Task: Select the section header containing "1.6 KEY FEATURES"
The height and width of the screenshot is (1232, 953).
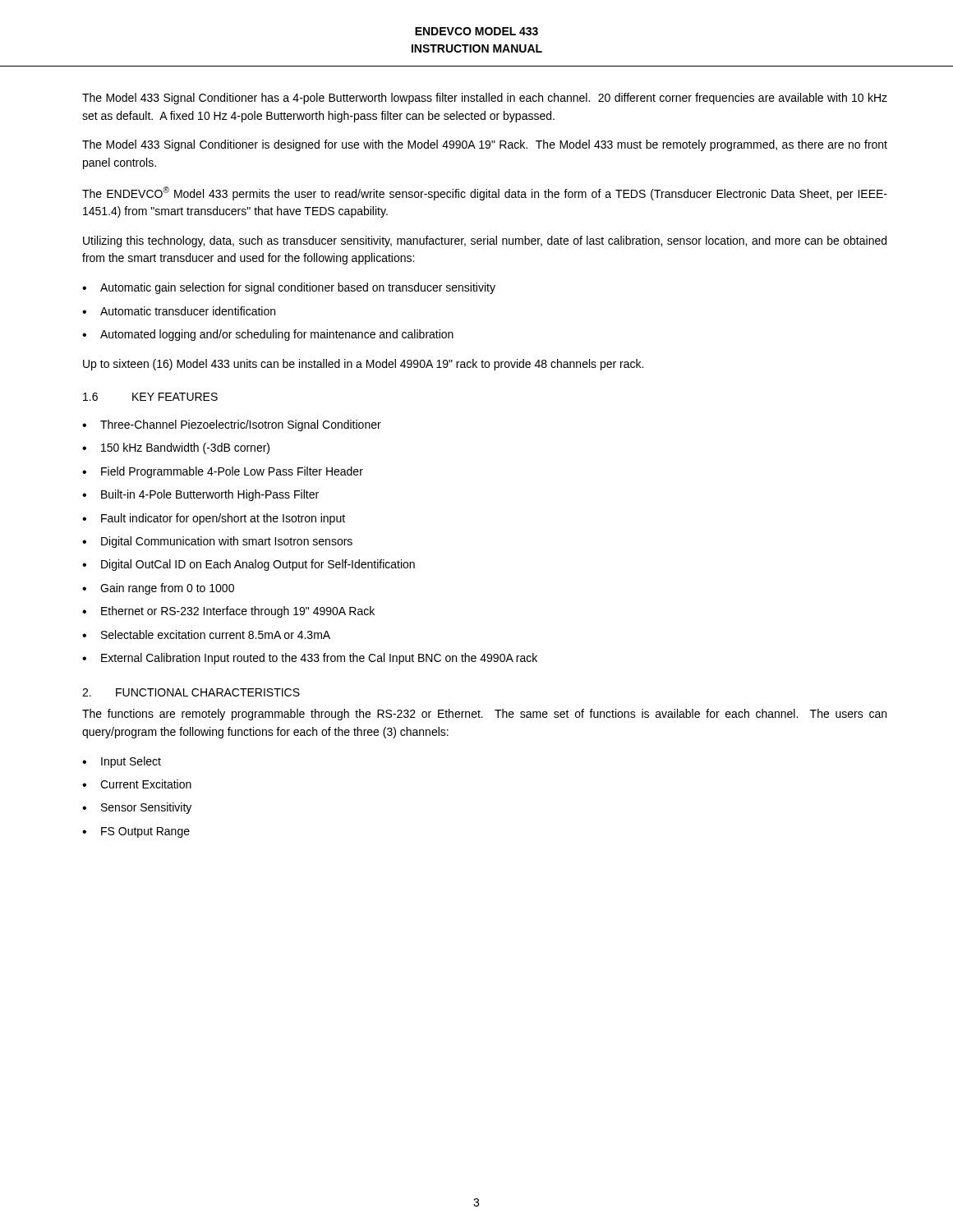Action: (150, 397)
